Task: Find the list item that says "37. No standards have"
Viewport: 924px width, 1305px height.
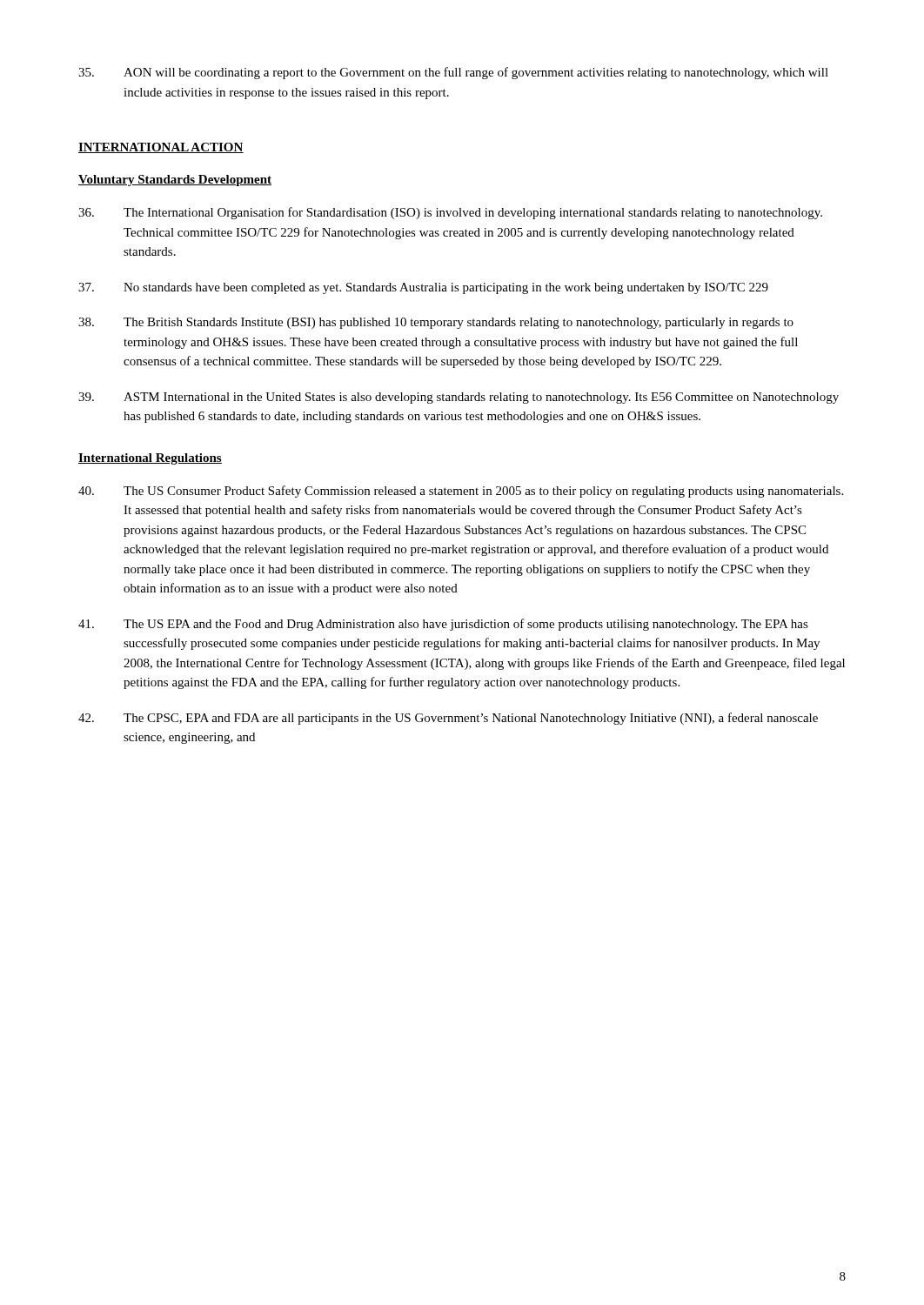Action: (462, 287)
